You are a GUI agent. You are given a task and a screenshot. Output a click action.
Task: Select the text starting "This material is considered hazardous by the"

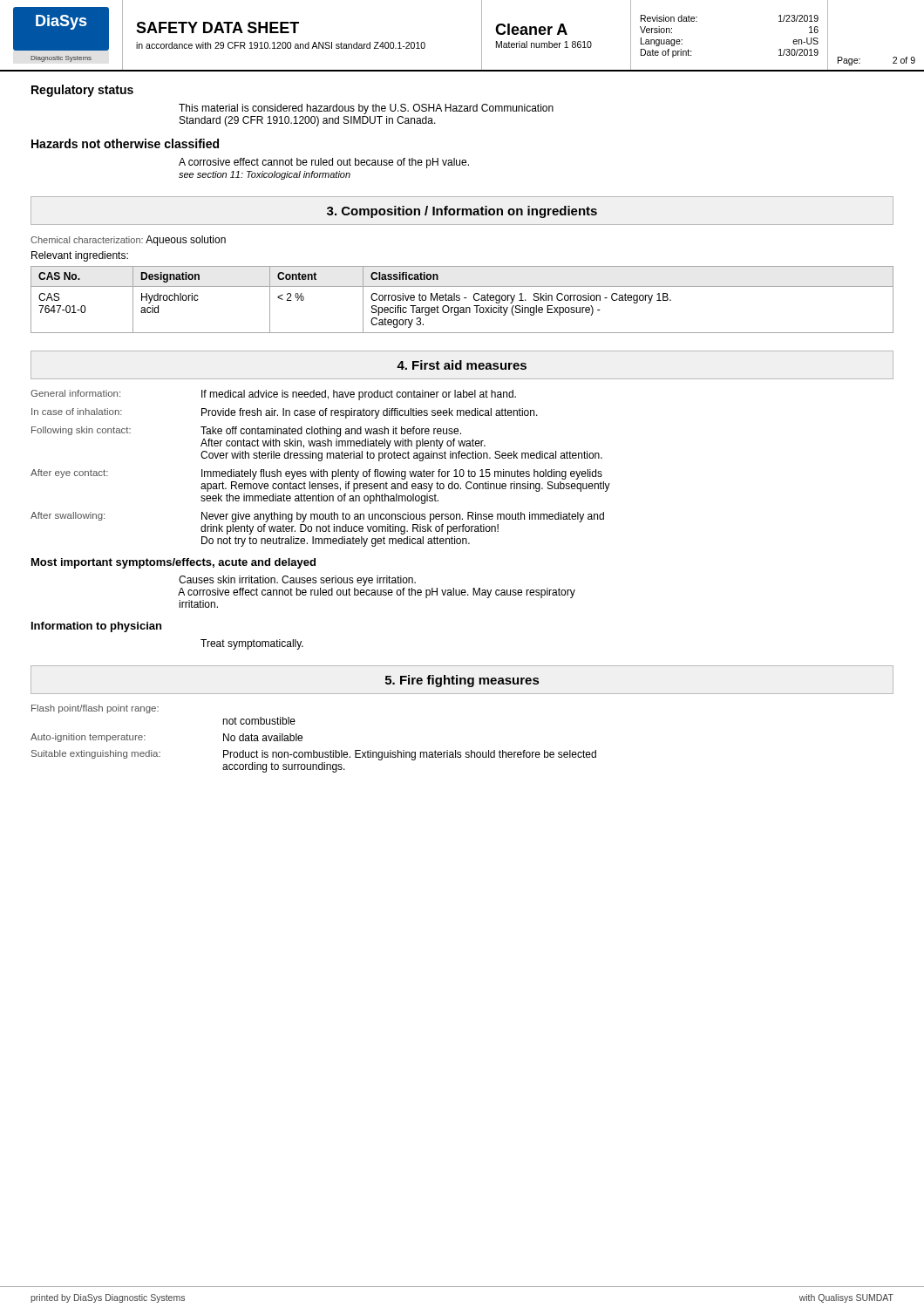coord(366,114)
